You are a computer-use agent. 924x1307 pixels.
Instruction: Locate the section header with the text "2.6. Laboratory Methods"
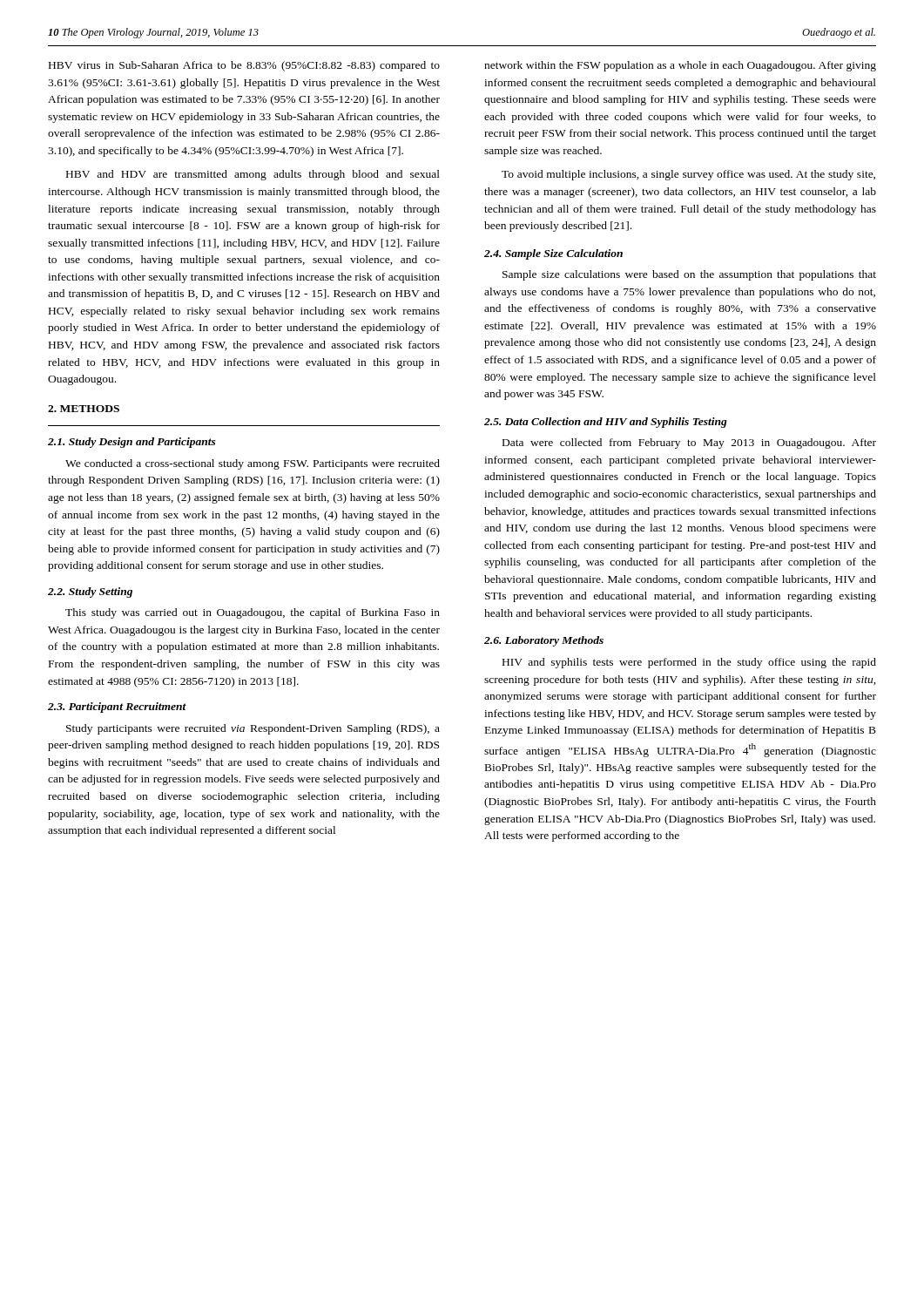[544, 640]
